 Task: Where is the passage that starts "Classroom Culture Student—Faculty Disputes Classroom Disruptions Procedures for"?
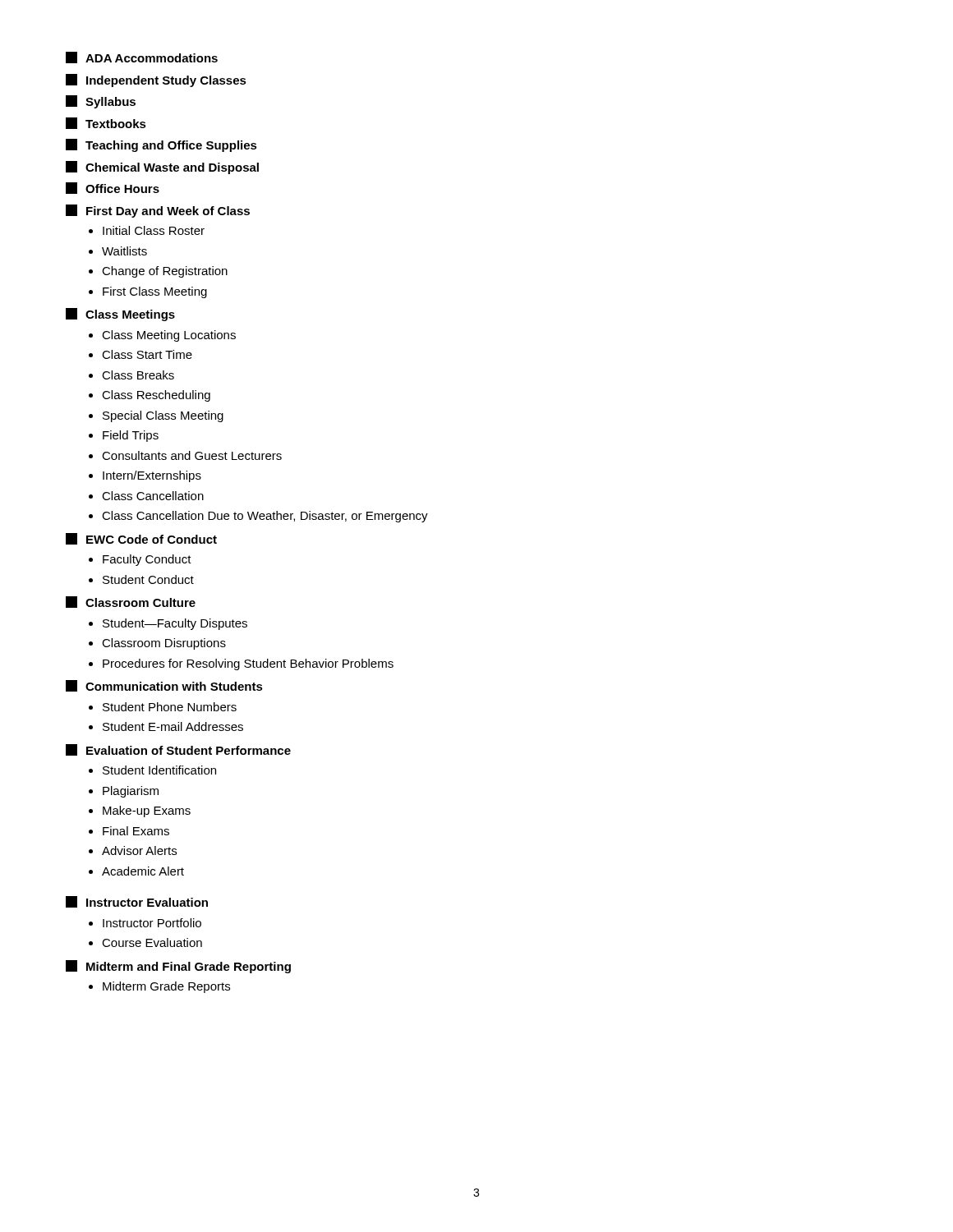(x=131, y=602)
